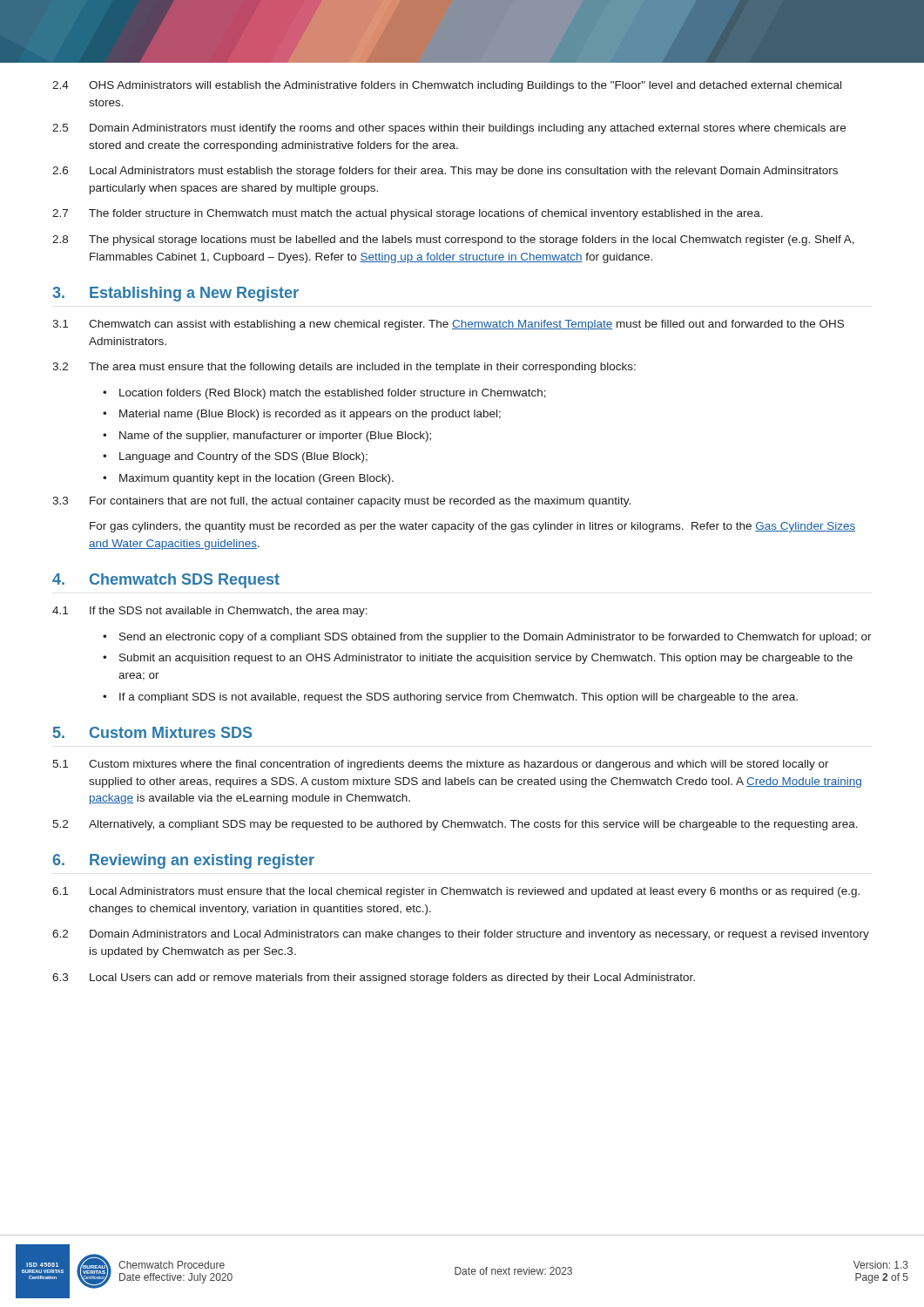This screenshot has height=1307, width=924.
Task: Click on the block starting "Submit an acquisition request to"
Action: [x=486, y=666]
